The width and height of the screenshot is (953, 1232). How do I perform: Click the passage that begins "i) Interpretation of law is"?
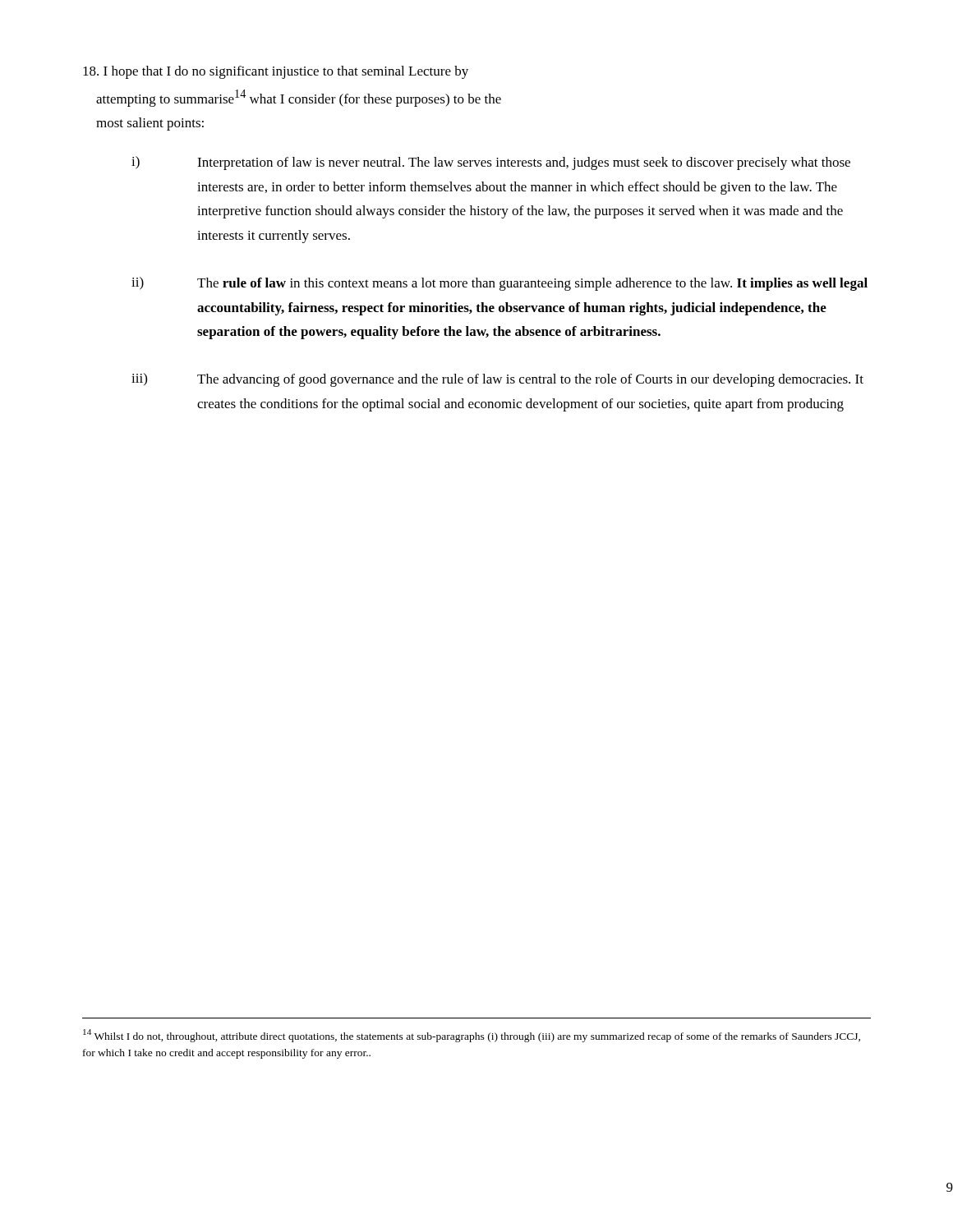pyautogui.click(x=501, y=199)
